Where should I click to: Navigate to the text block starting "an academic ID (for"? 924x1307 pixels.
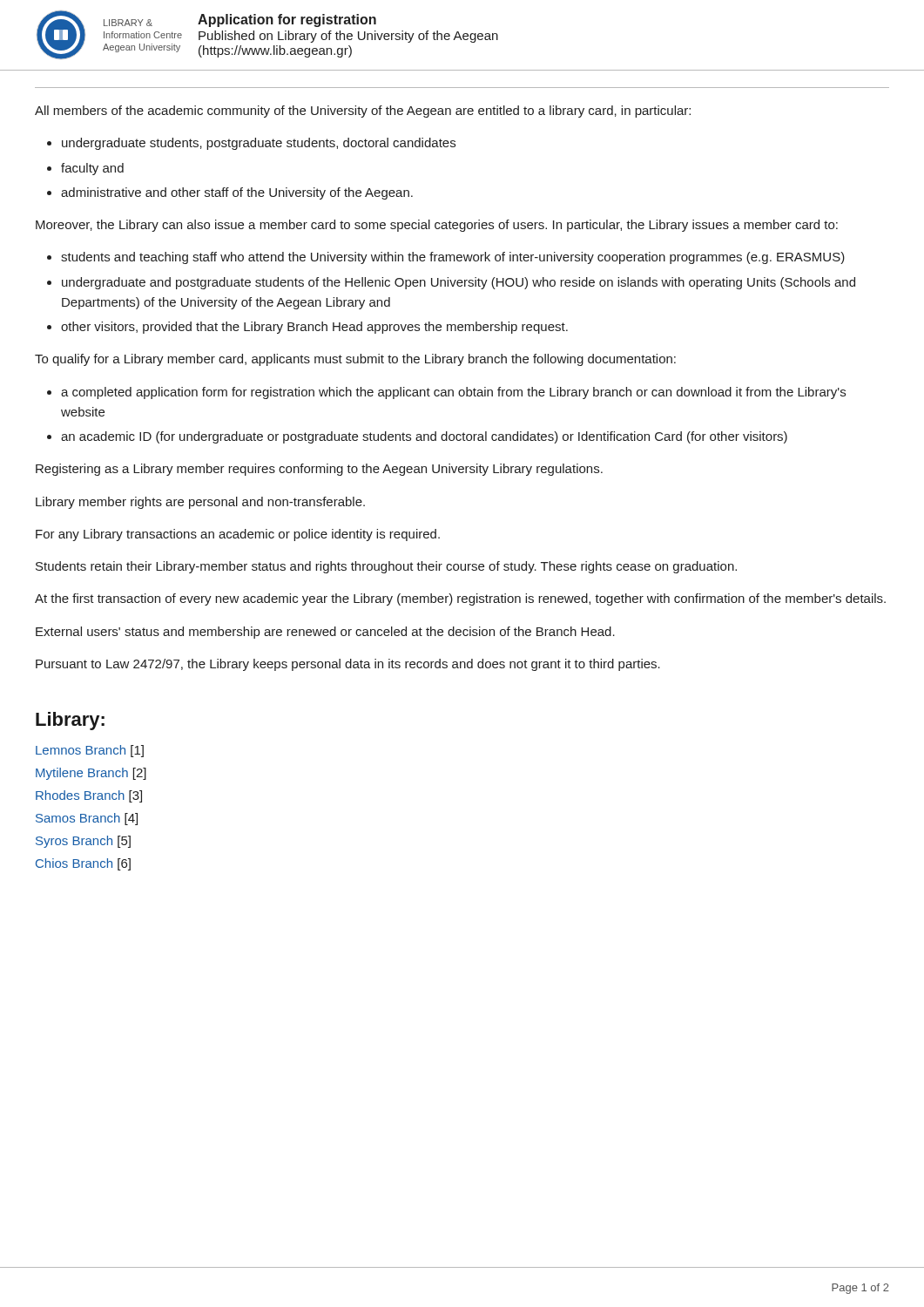424,436
